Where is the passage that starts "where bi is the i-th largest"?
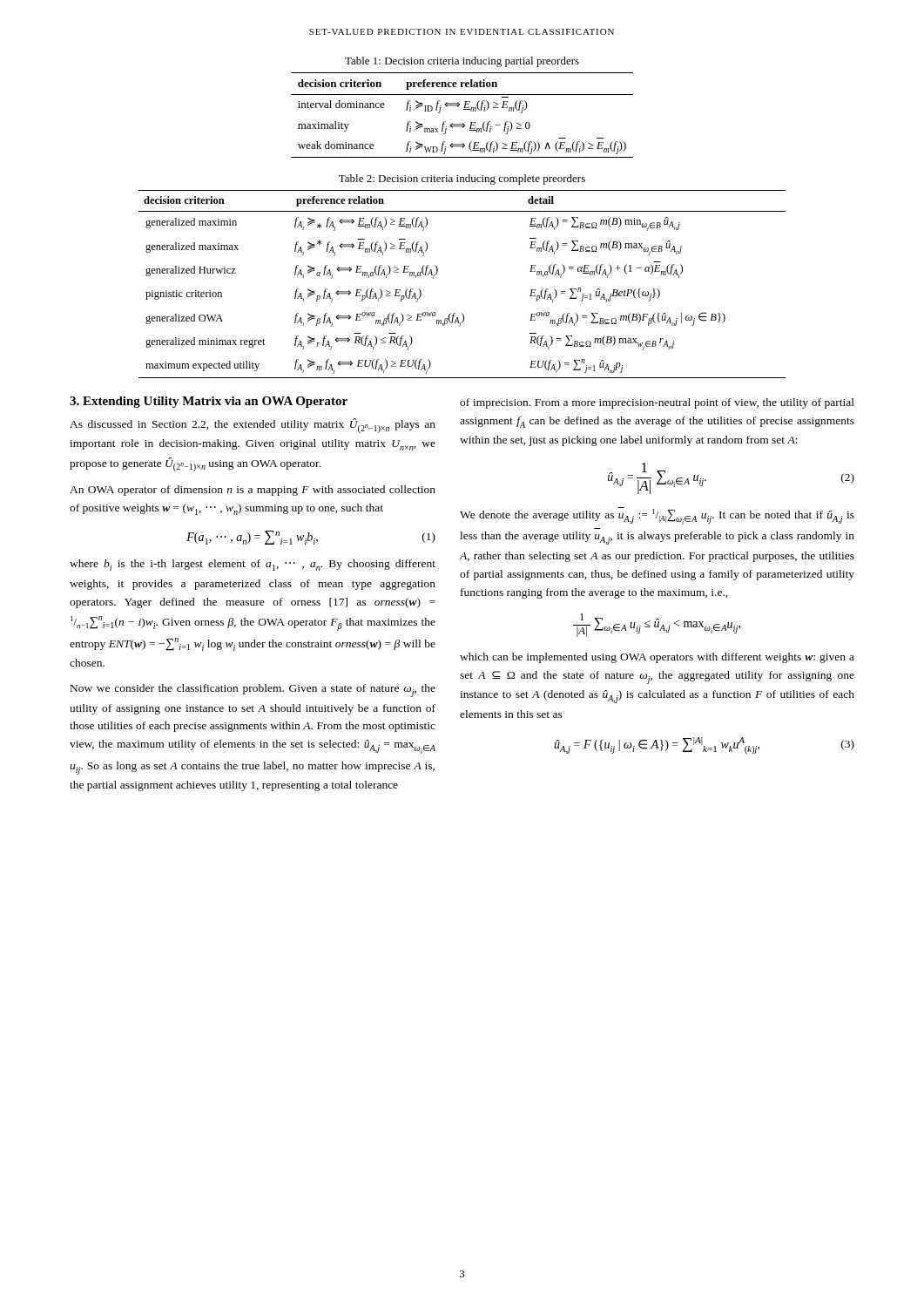924x1307 pixels. coord(253,613)
